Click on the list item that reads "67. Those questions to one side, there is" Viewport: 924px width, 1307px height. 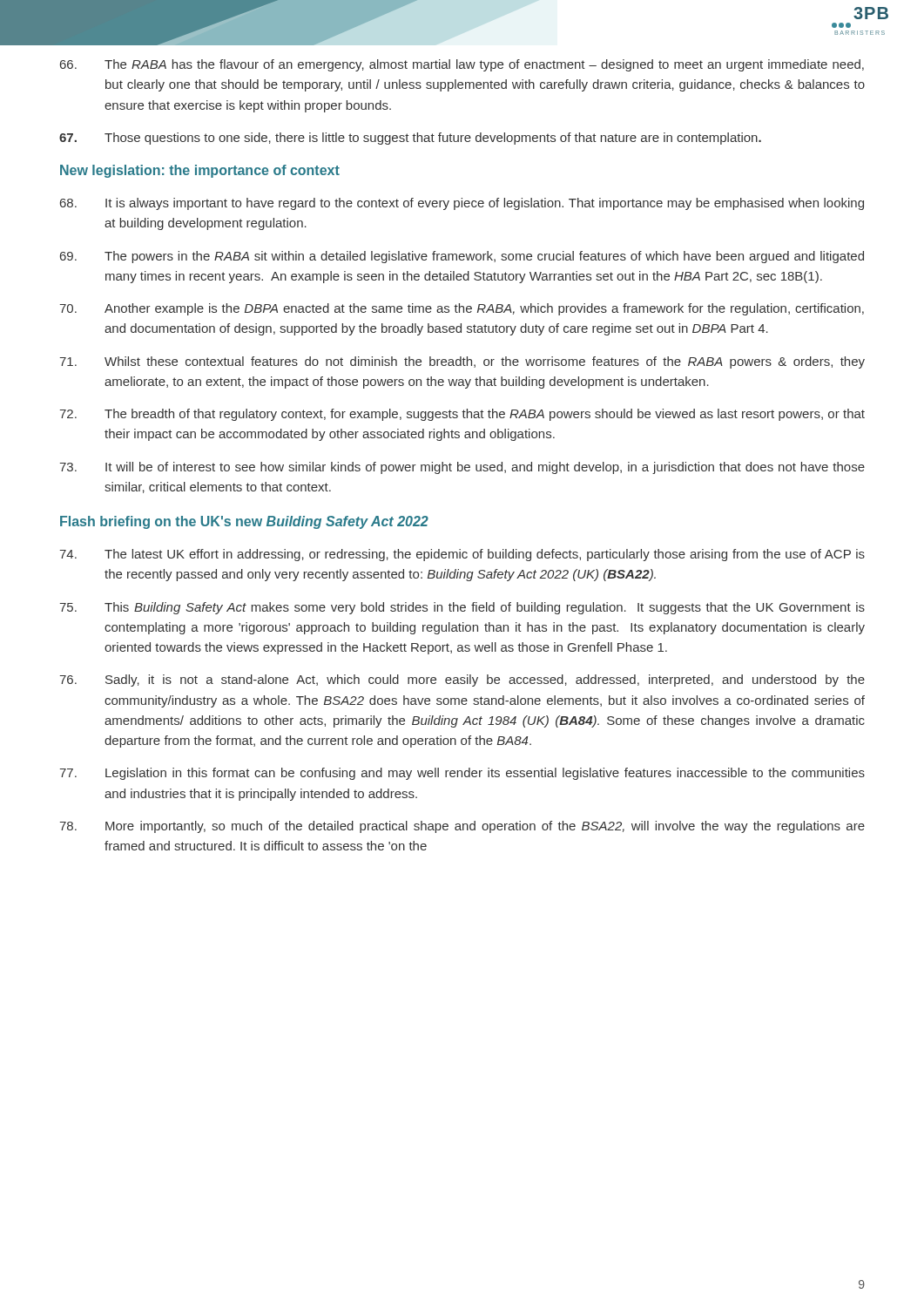[462, 137]
